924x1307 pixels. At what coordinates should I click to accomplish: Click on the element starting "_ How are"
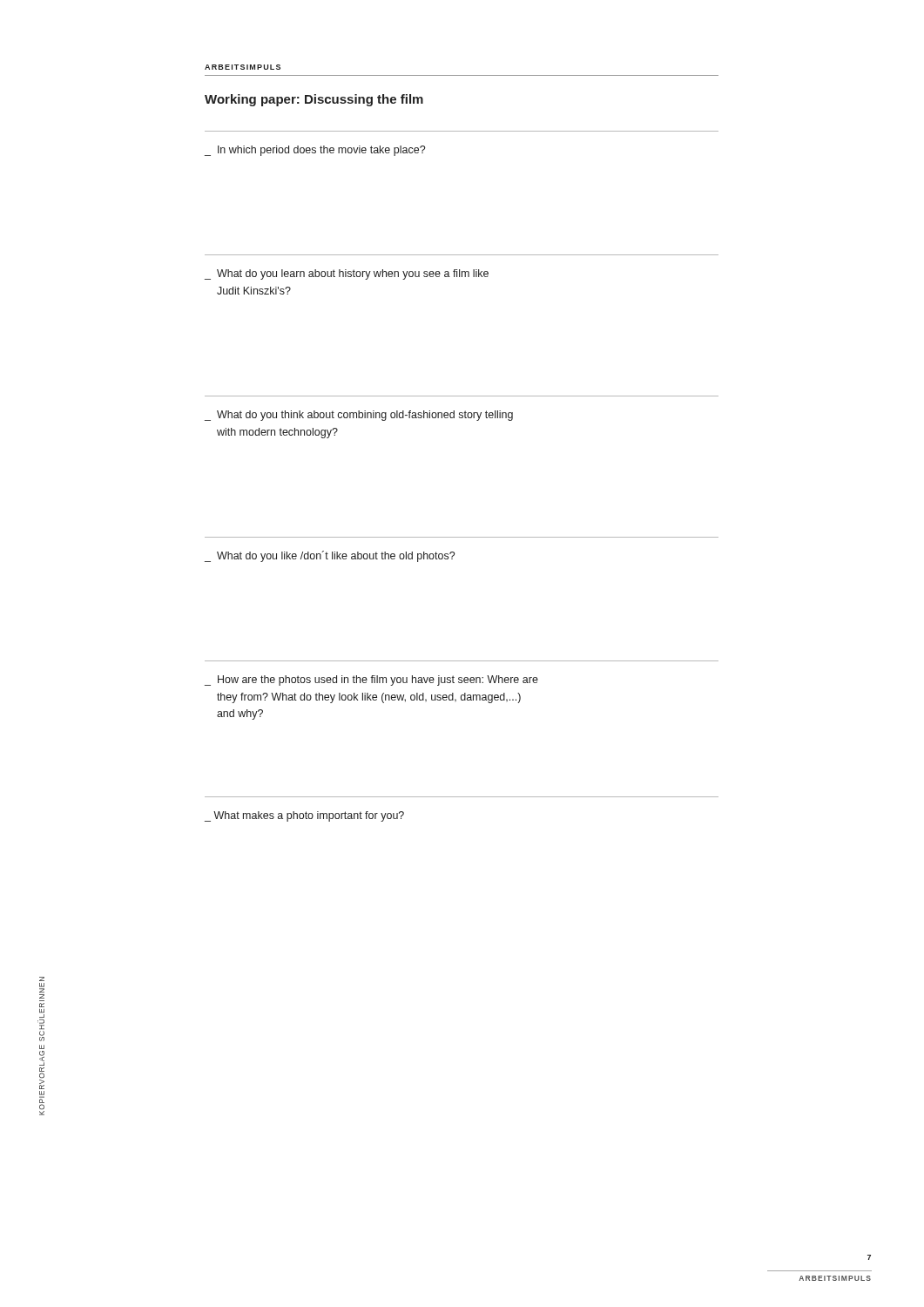click(371, 681)
